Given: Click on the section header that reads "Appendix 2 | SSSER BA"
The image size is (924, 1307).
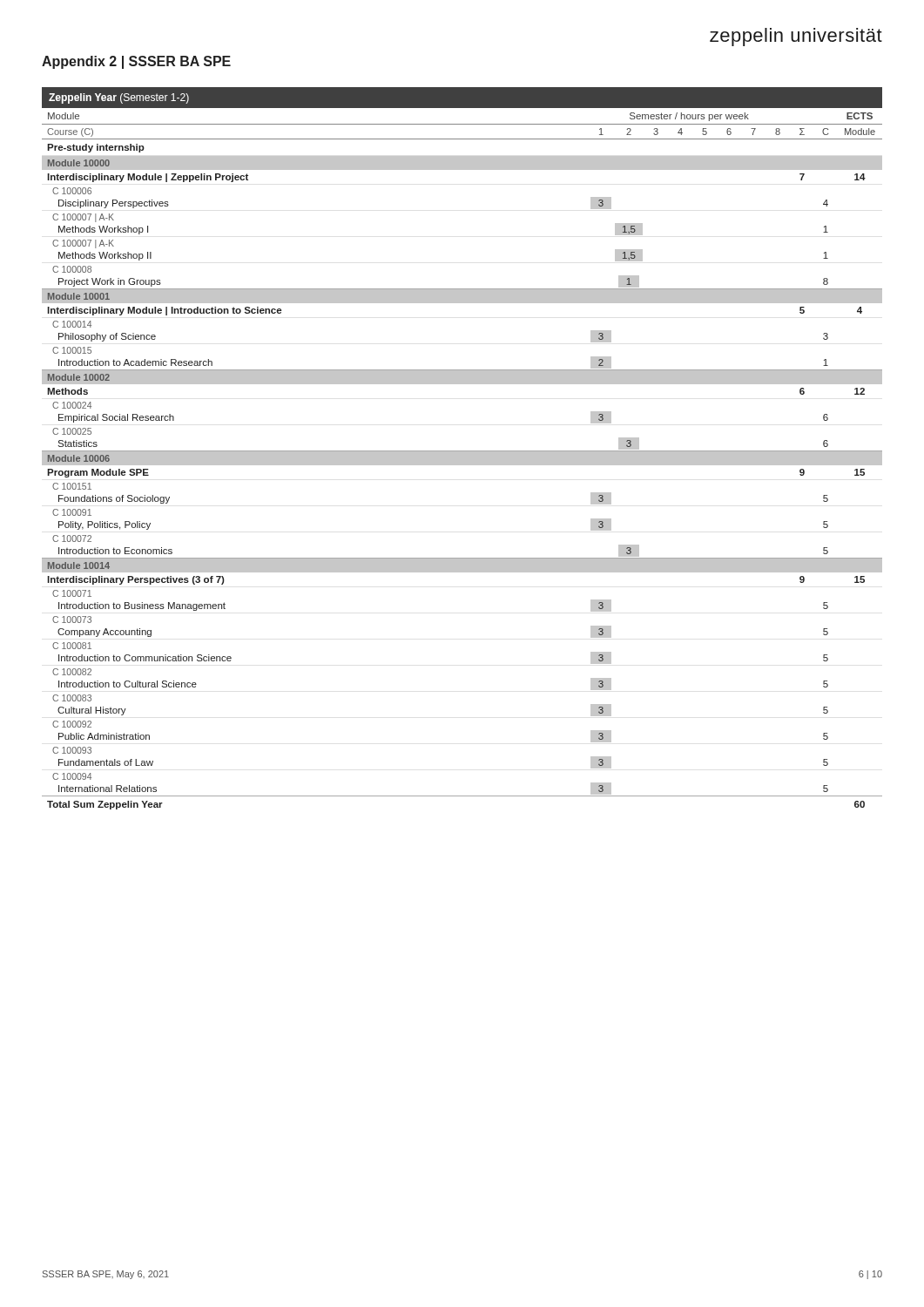Looking at the screenshot, I should [x=136, y=61].
